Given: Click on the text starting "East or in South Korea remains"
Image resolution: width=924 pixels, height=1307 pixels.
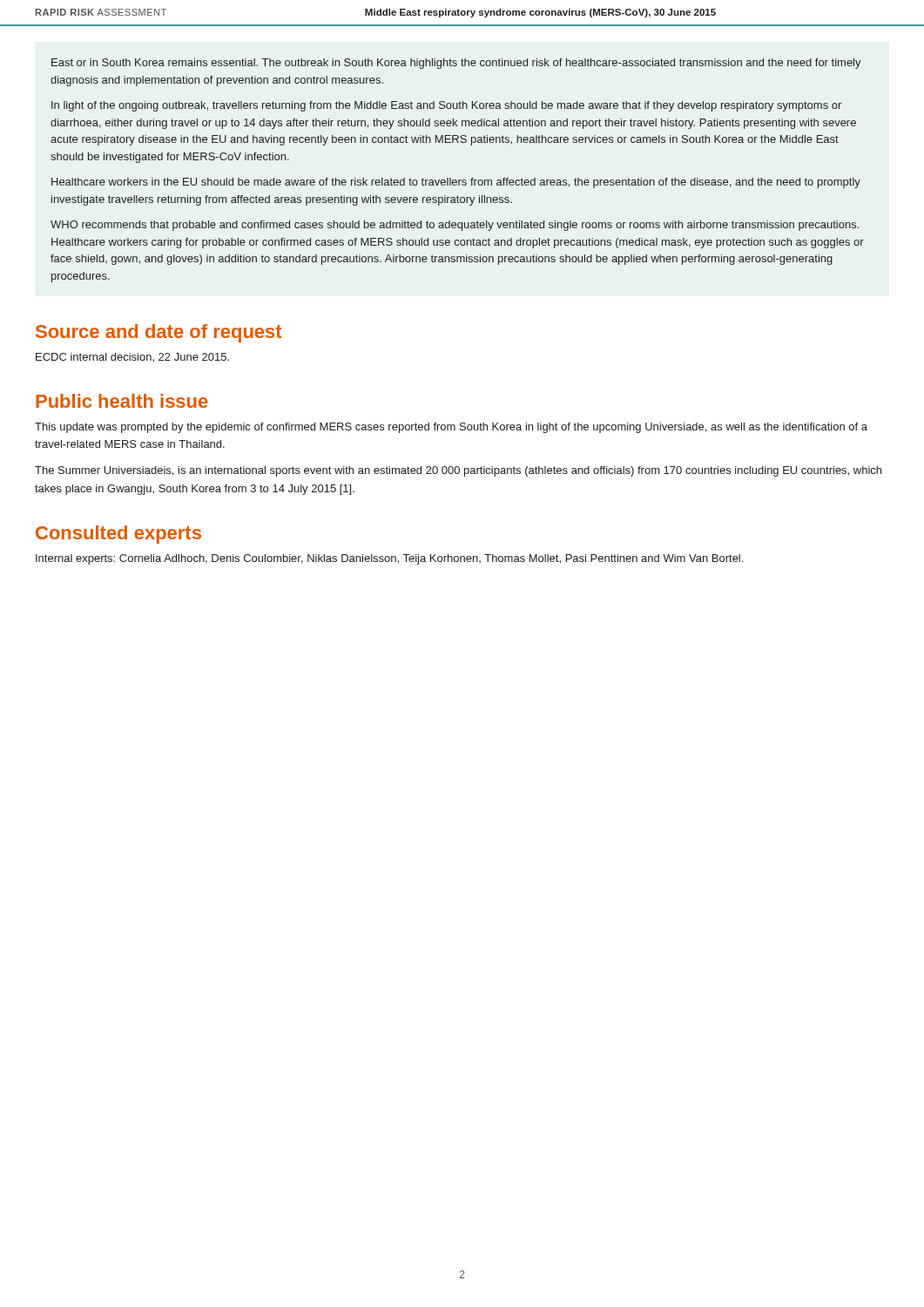Looking at the screenshot, I should pos(462,169).
